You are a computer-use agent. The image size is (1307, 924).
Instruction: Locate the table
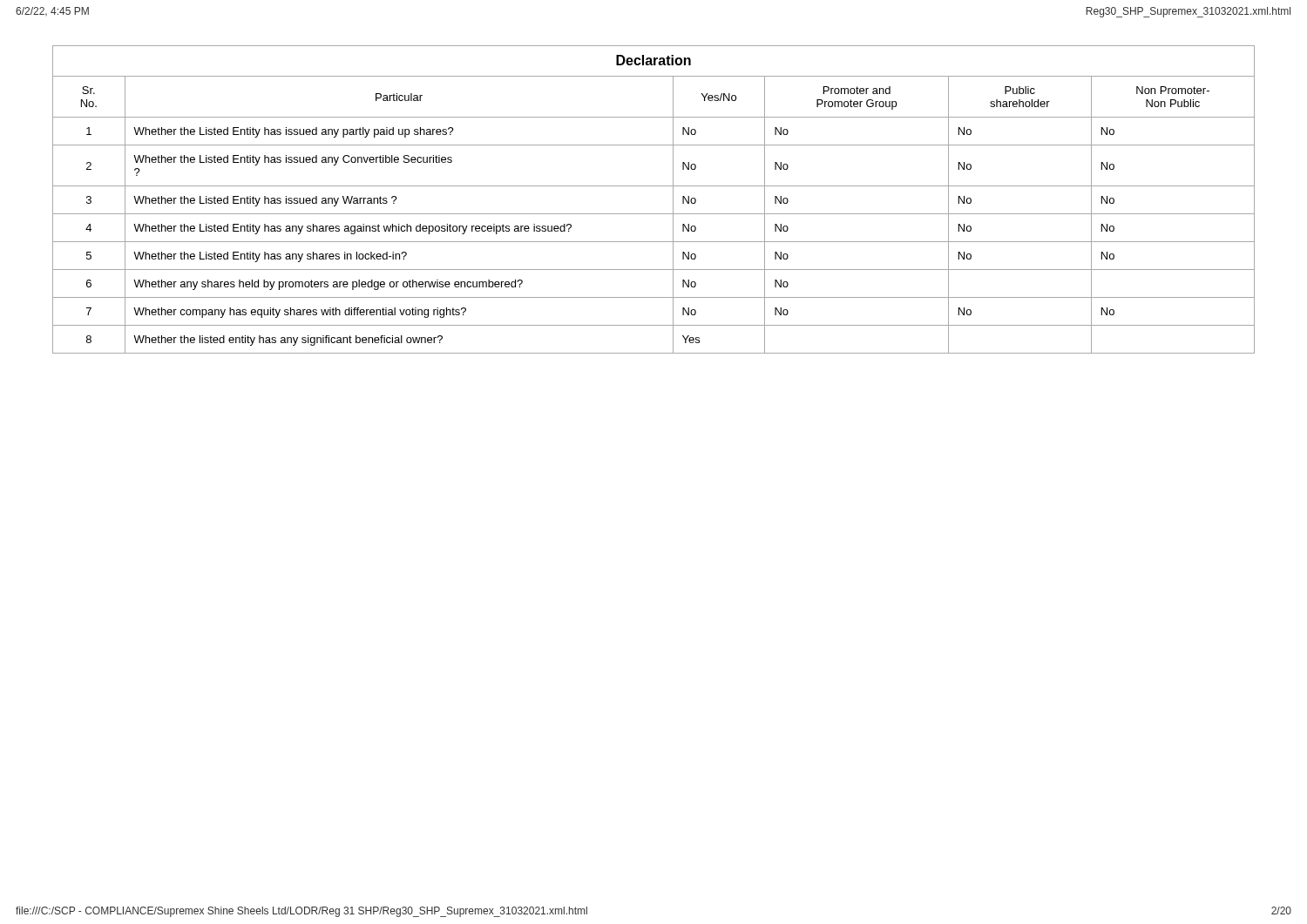coord(654,199)
